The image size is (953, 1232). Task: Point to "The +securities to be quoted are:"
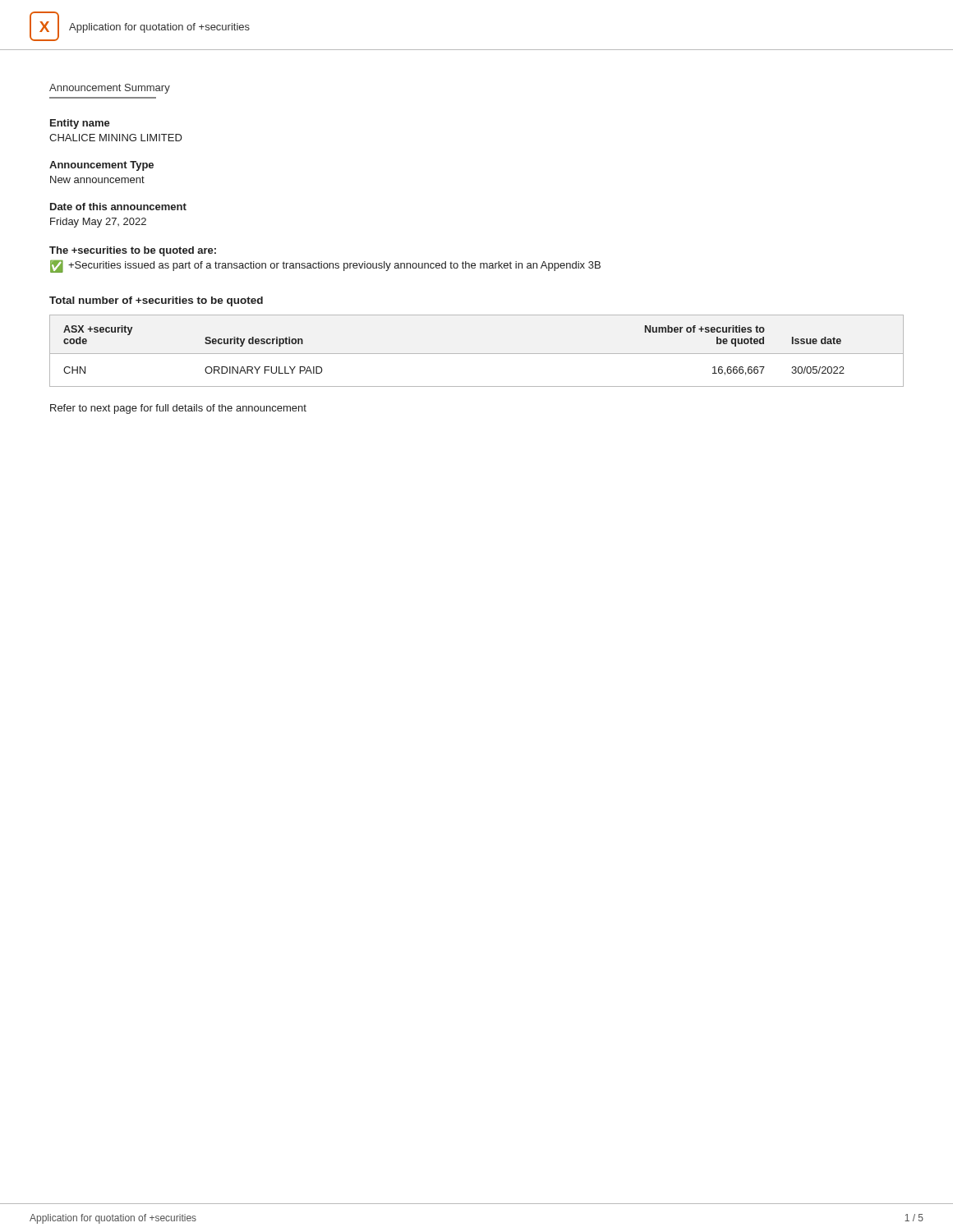[133, 250]
